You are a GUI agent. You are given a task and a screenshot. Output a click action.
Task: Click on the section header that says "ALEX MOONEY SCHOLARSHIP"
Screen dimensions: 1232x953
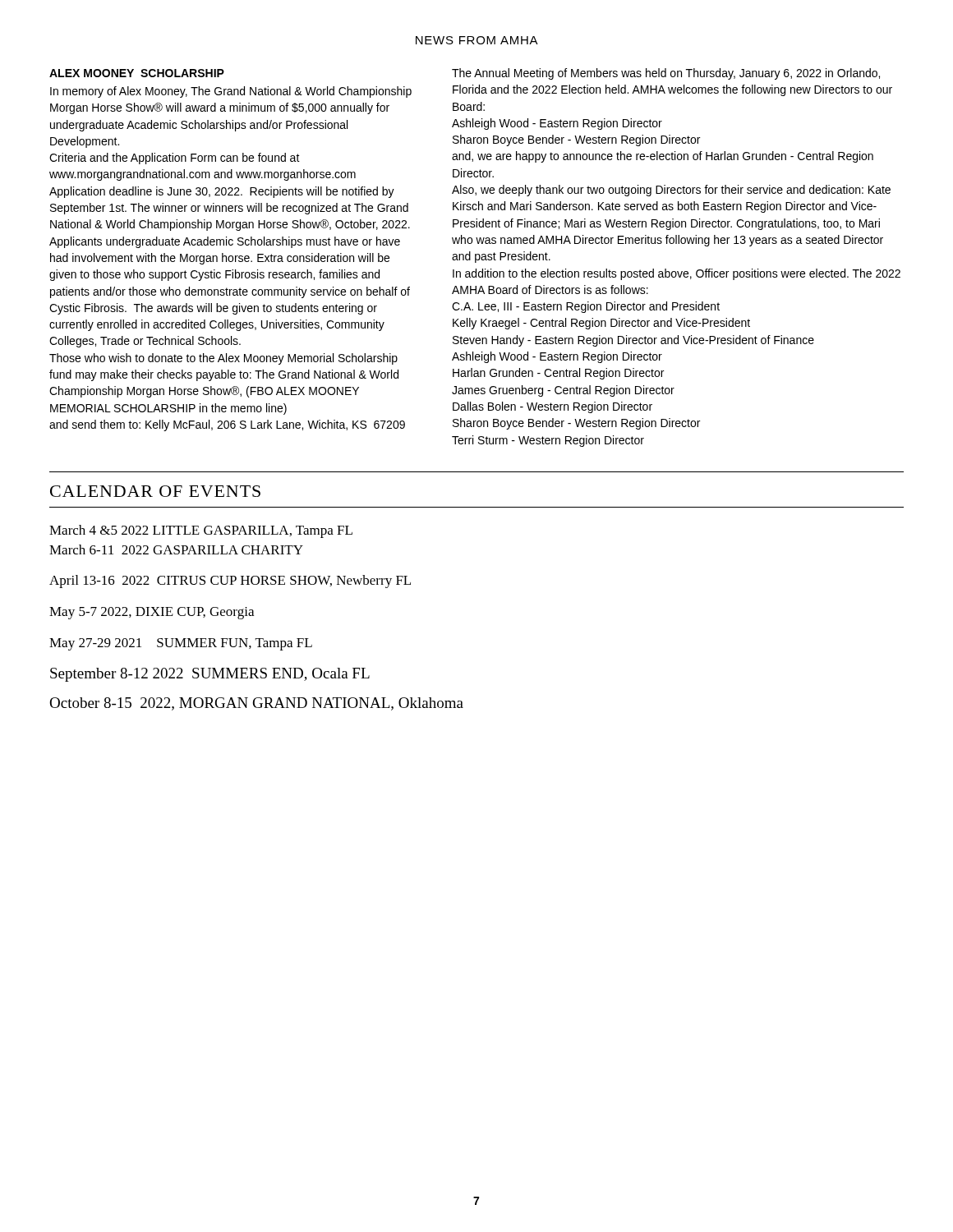137,73
